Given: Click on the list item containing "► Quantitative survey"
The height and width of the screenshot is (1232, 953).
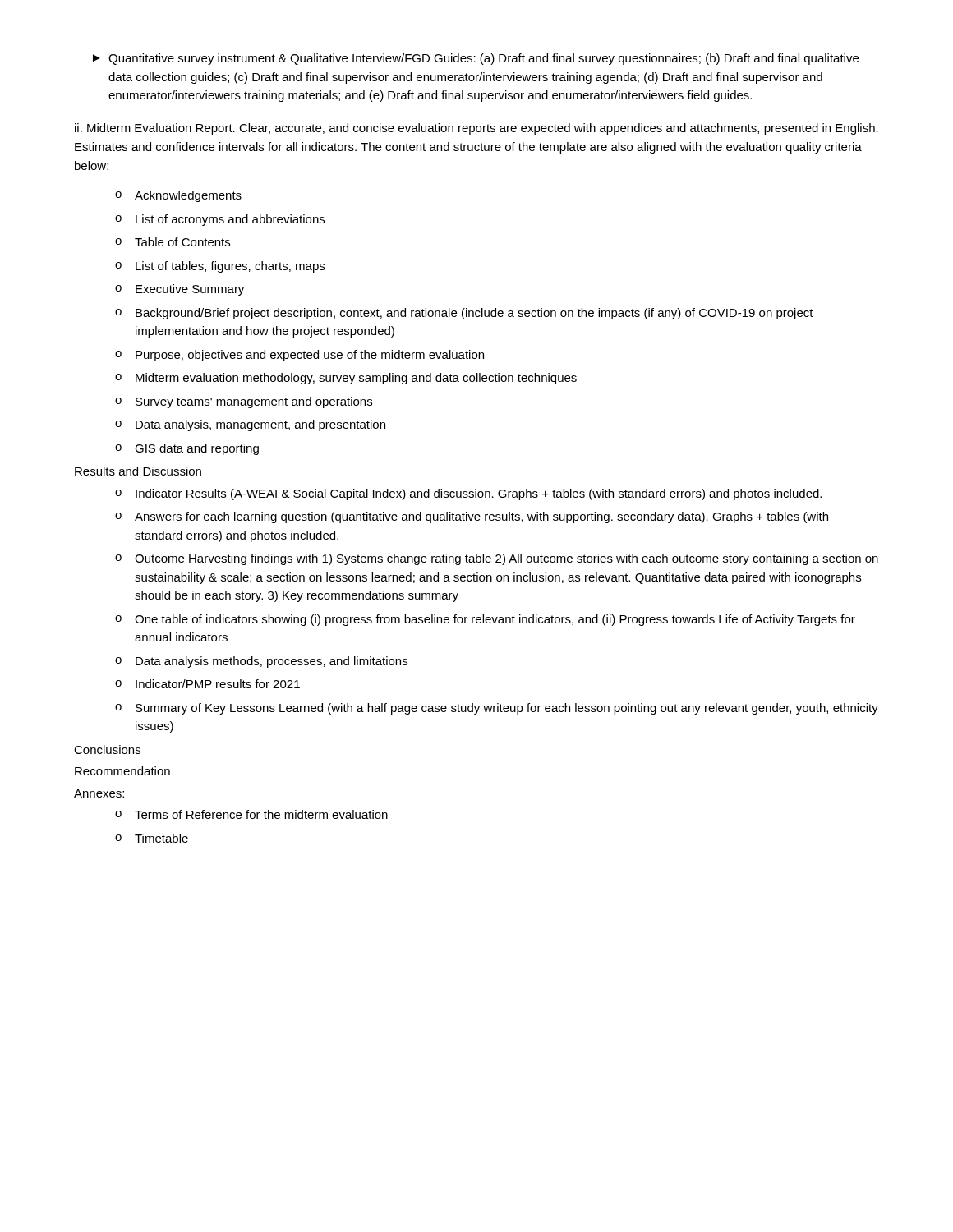Looking at the screenshot, I should [485, 77].
